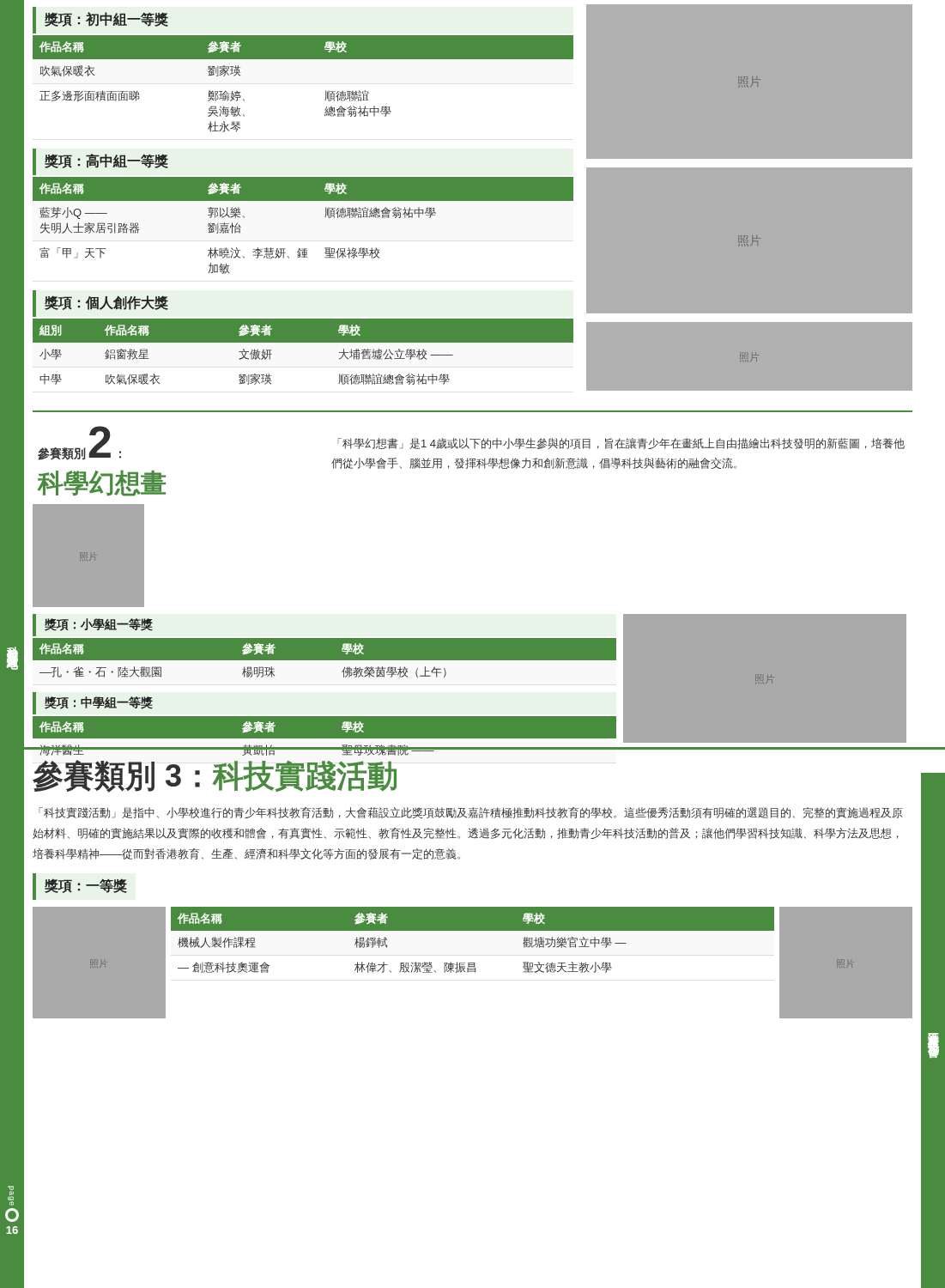Select the table that reads "聖母玫瑰書院 ——"
Viewport: 945px width, 1288px height.
[x=324, y=740]
